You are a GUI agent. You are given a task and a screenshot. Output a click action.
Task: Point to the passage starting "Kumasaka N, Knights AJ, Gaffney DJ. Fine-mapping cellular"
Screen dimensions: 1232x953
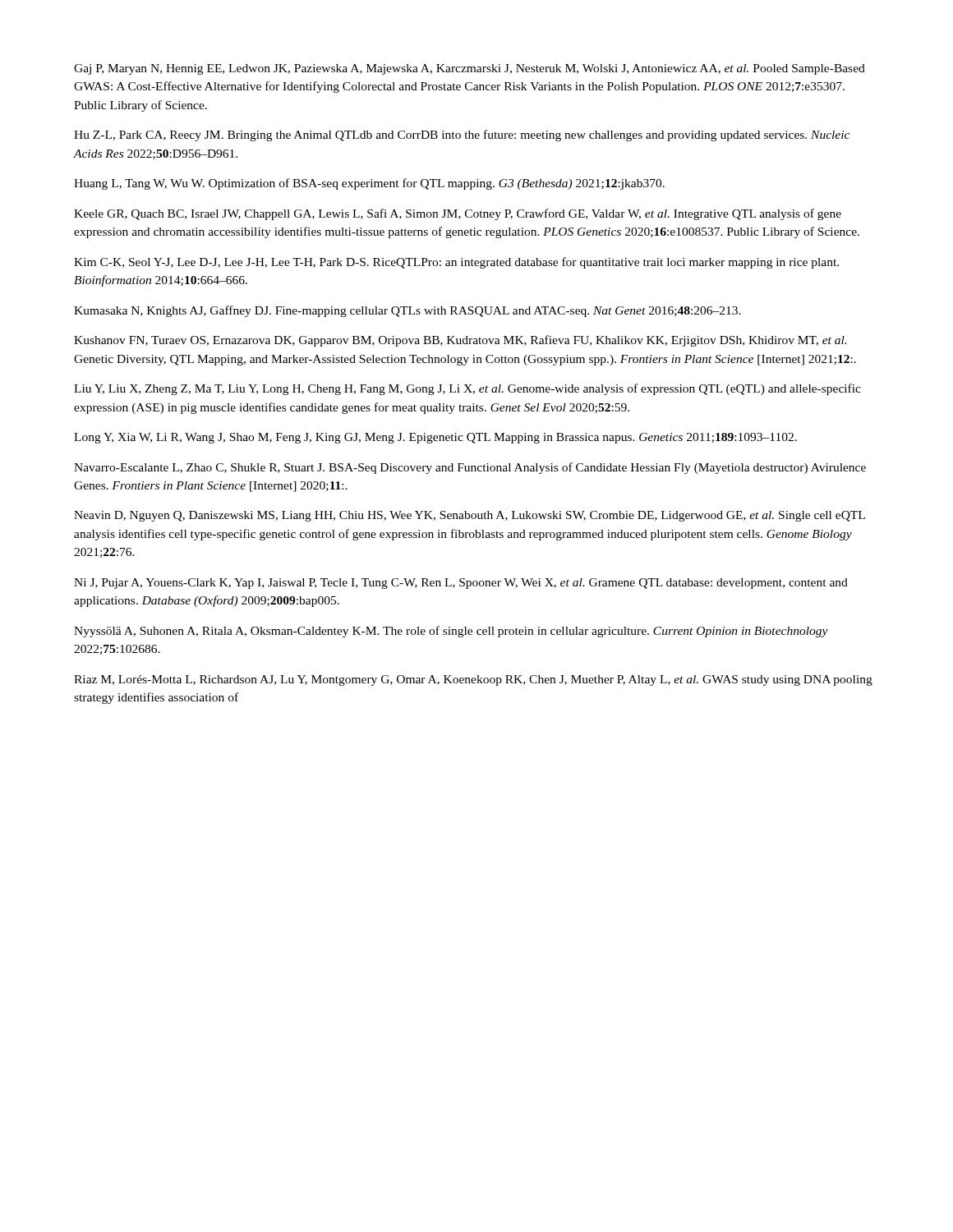pyautogui.click(x=408, y=310)
